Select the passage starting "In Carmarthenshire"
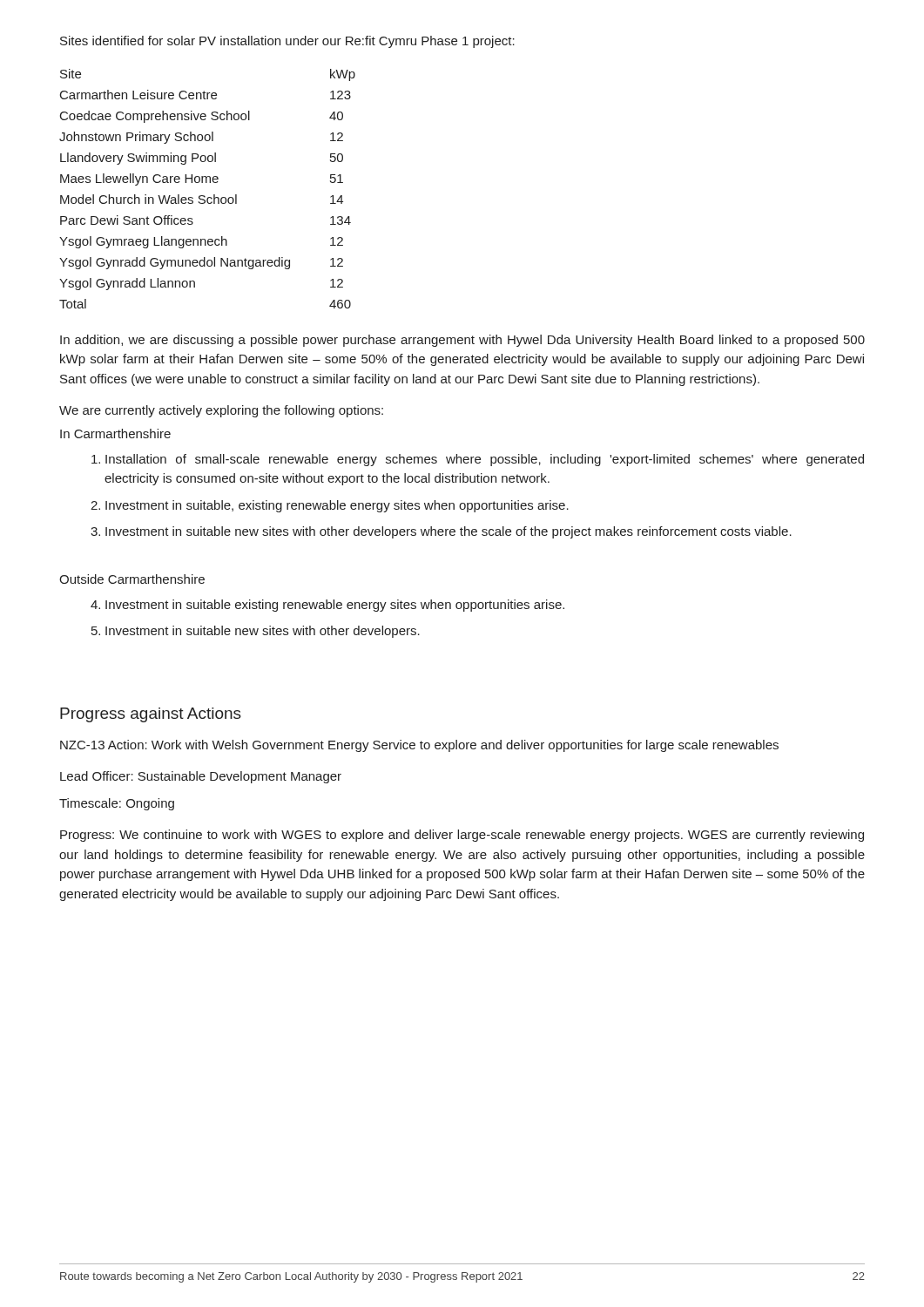 point(115,433)
